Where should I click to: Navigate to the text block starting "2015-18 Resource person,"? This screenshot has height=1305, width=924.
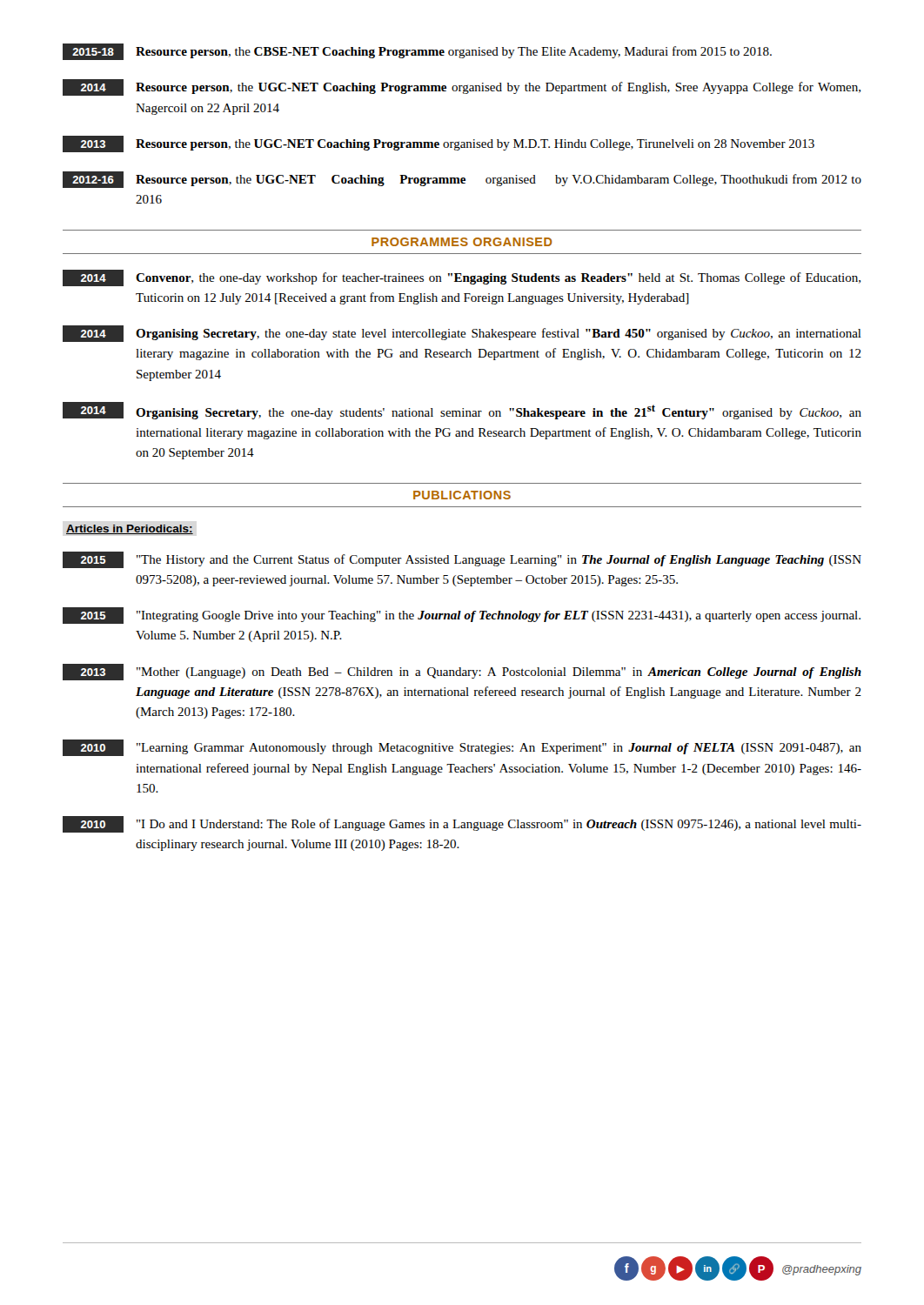[x=462, y=52]
